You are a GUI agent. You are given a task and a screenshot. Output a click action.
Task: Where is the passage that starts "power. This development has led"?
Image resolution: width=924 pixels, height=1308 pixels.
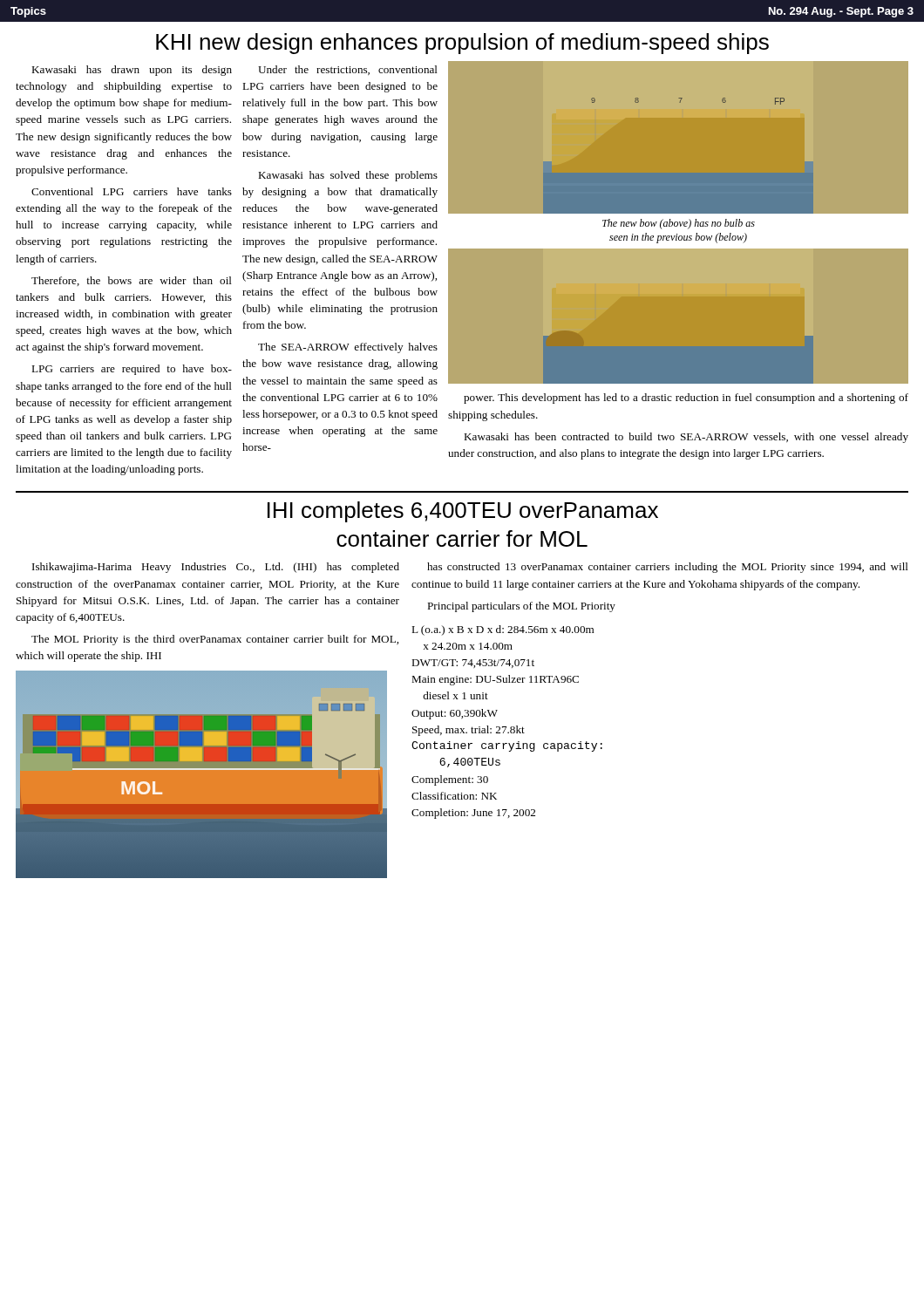pos(678,425)
